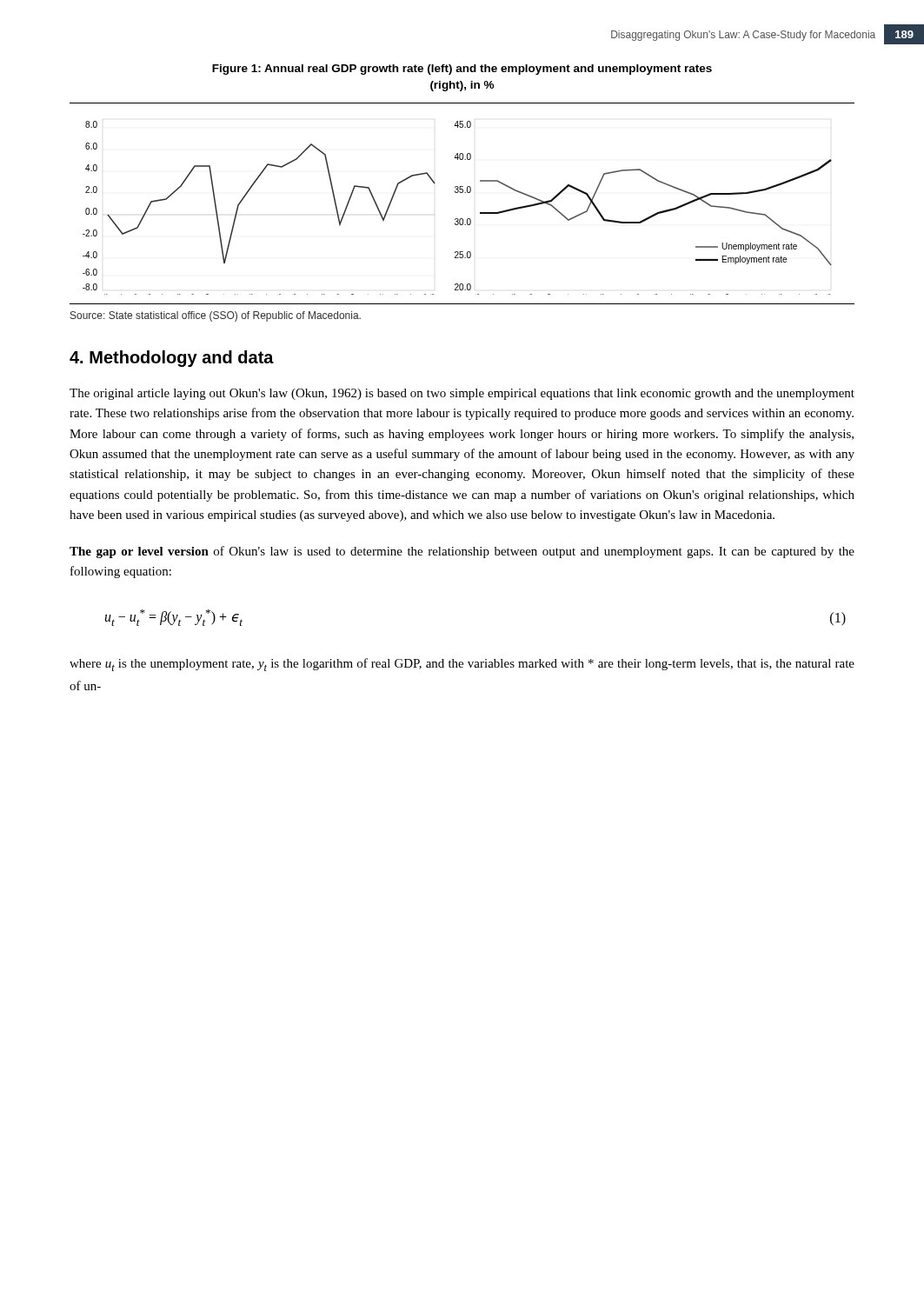The height and width of the screenshot is (1304, 924).
Task: Point to the text starting "4. Methodology and data"
Action: coord(171,357)
